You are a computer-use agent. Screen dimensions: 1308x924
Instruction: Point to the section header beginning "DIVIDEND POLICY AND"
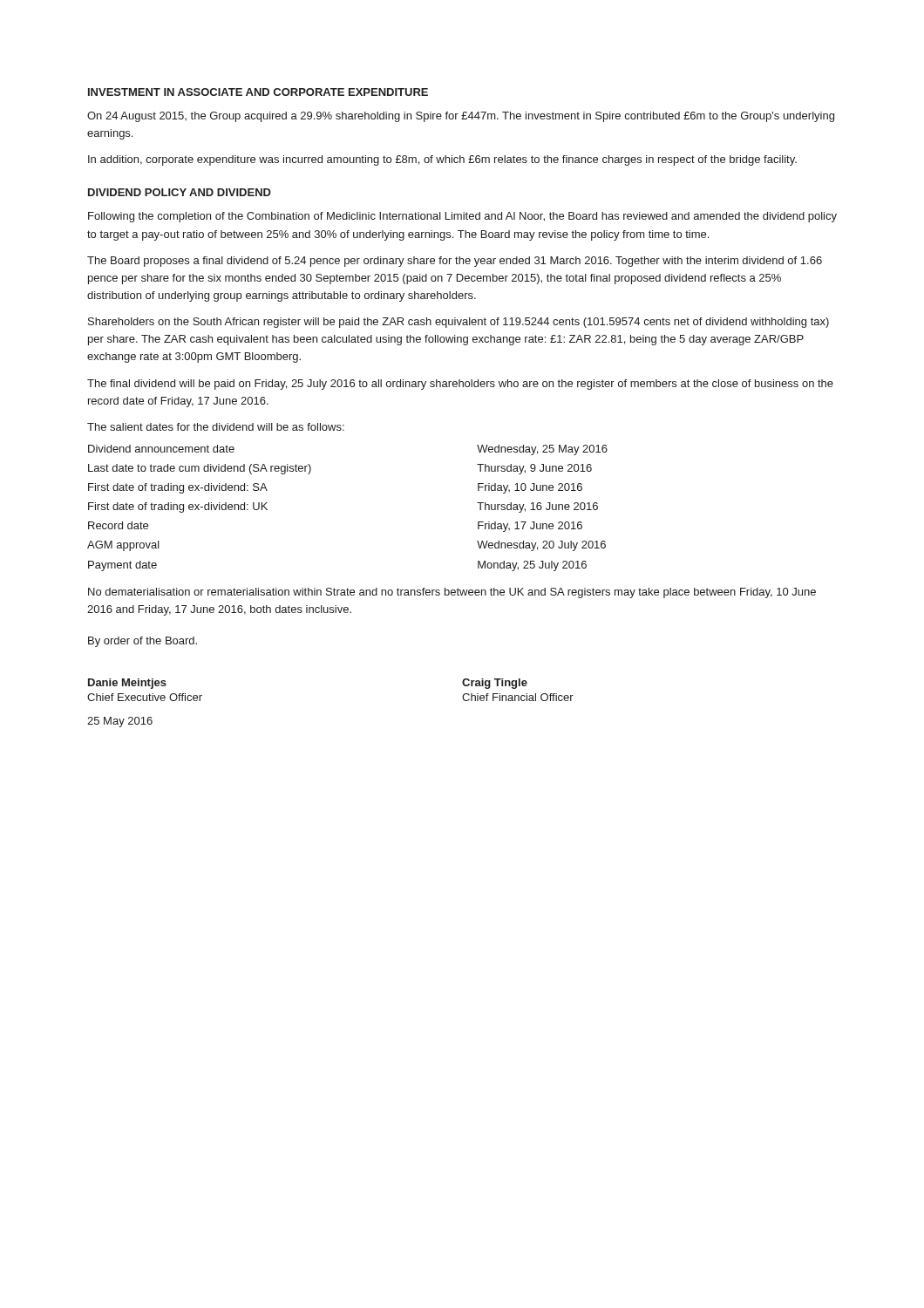(x=179, y=193)
